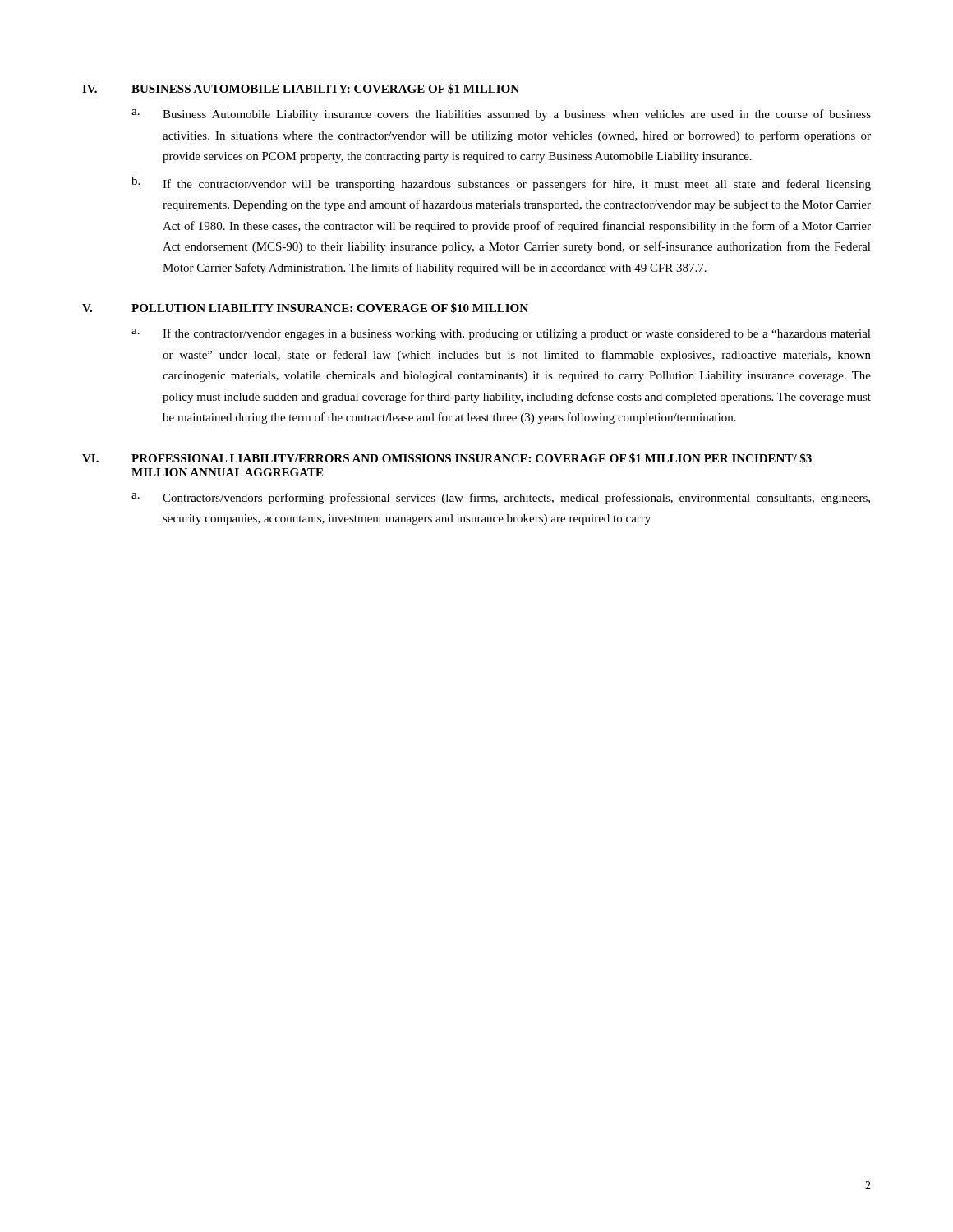
Task: Click on the section header that reads "IV. BUSINESS AUTOMOBILE LIABILITY: COVERAGE"
Action: (x=301, y=89)
